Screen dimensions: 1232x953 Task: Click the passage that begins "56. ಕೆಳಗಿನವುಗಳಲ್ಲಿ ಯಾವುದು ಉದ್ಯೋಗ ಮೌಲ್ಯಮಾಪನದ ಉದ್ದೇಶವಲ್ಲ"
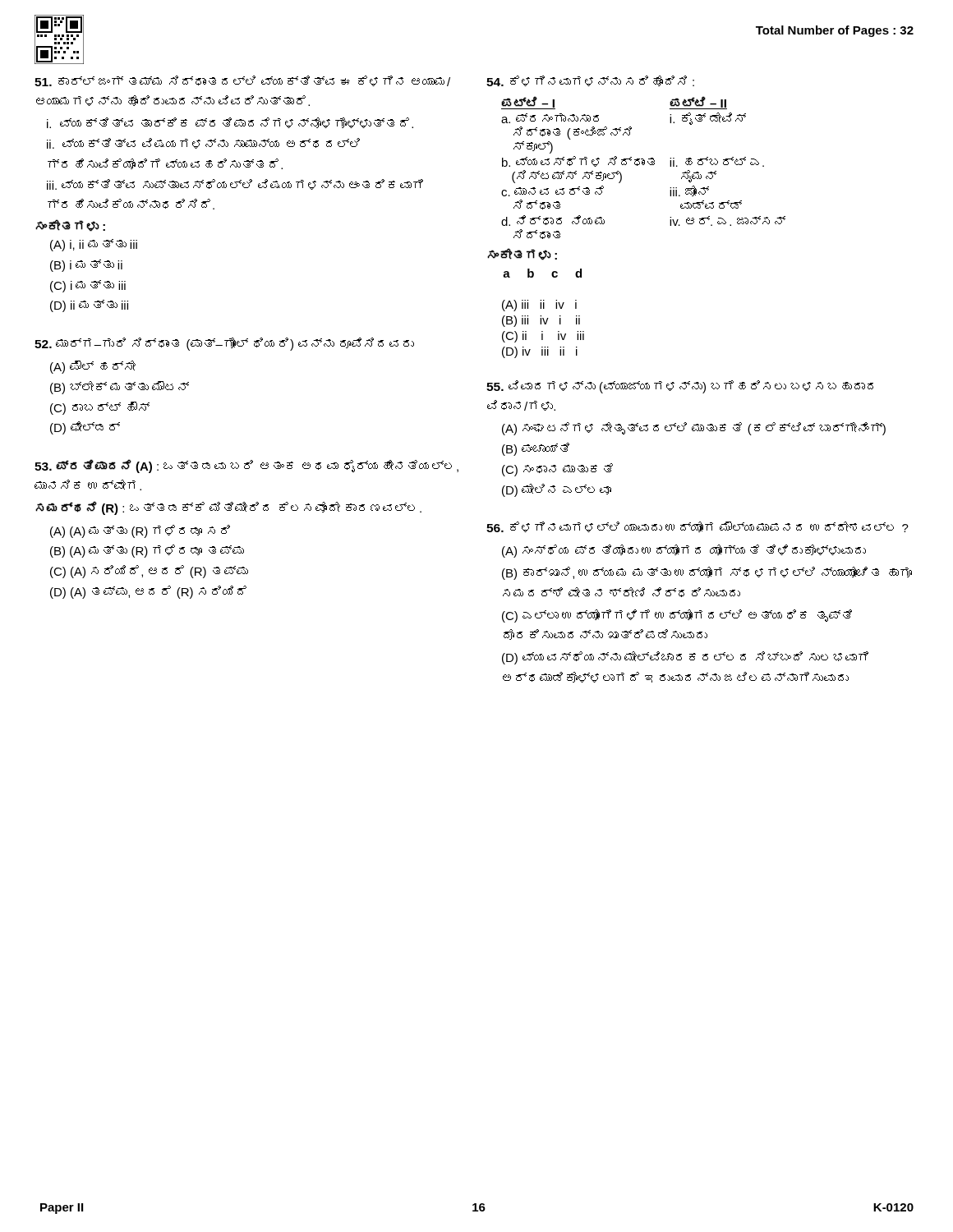(703, 604)
